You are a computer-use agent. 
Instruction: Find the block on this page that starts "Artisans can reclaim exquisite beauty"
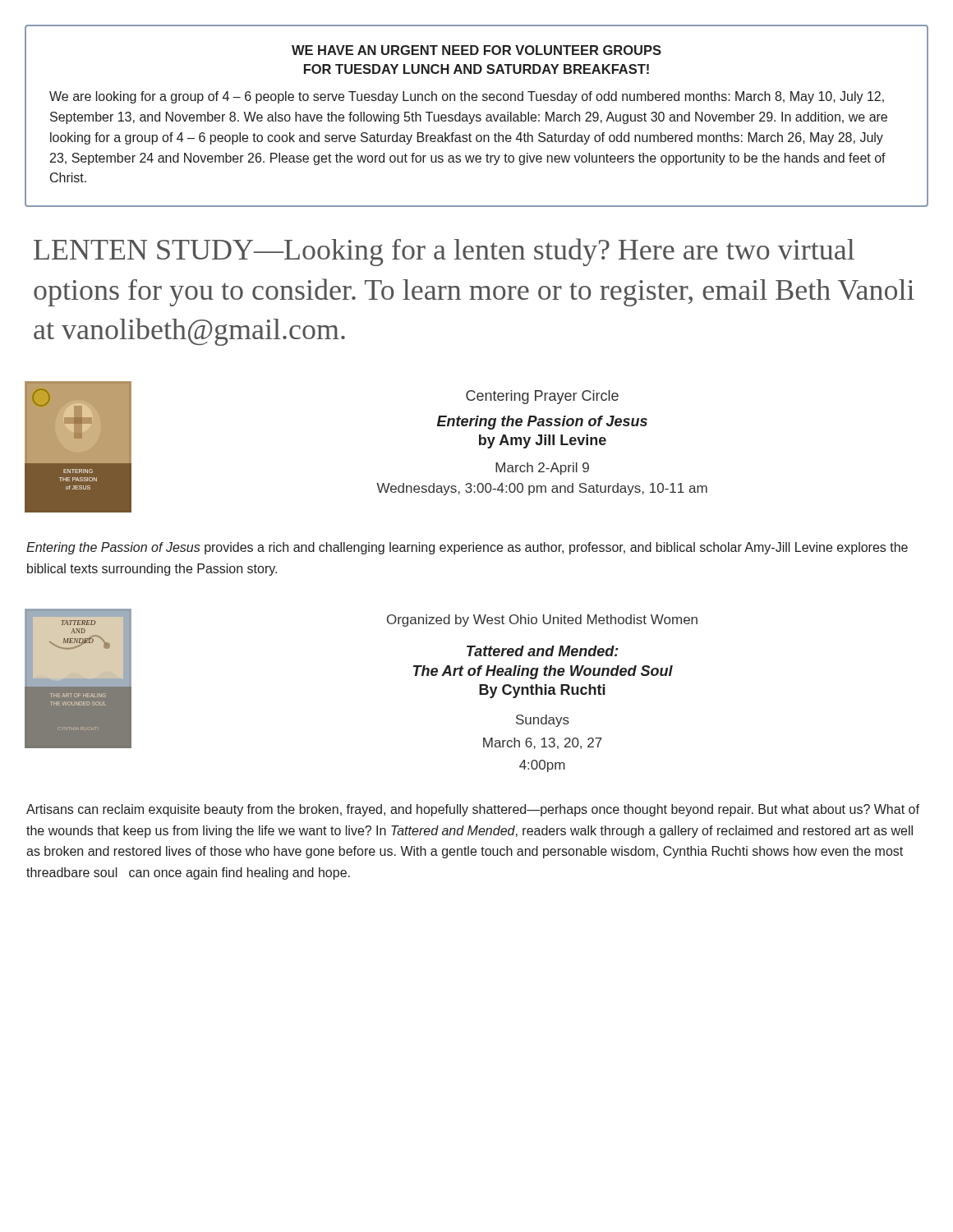coord(473,841)
